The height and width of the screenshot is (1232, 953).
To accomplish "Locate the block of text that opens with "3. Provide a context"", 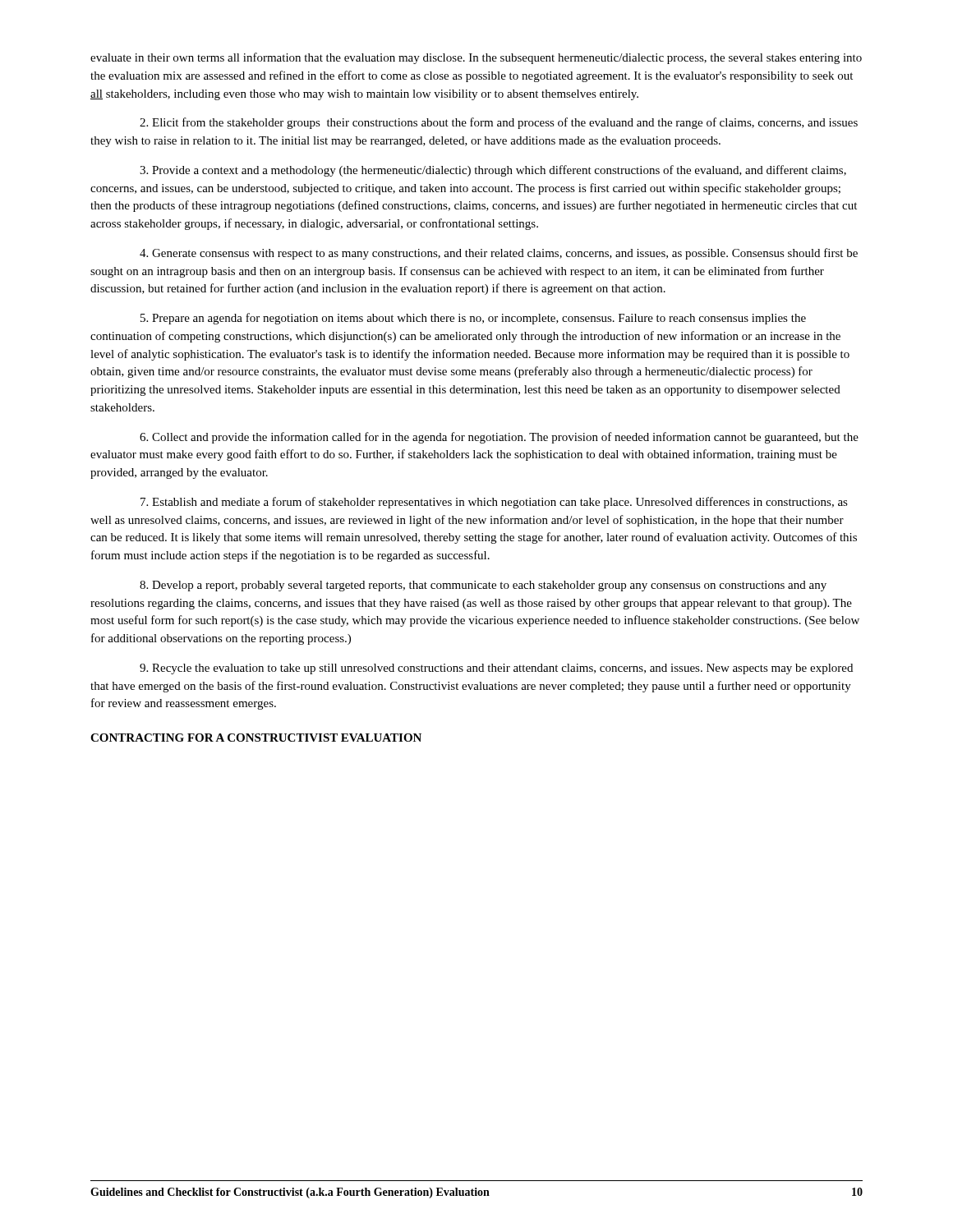I will [476, 197].
